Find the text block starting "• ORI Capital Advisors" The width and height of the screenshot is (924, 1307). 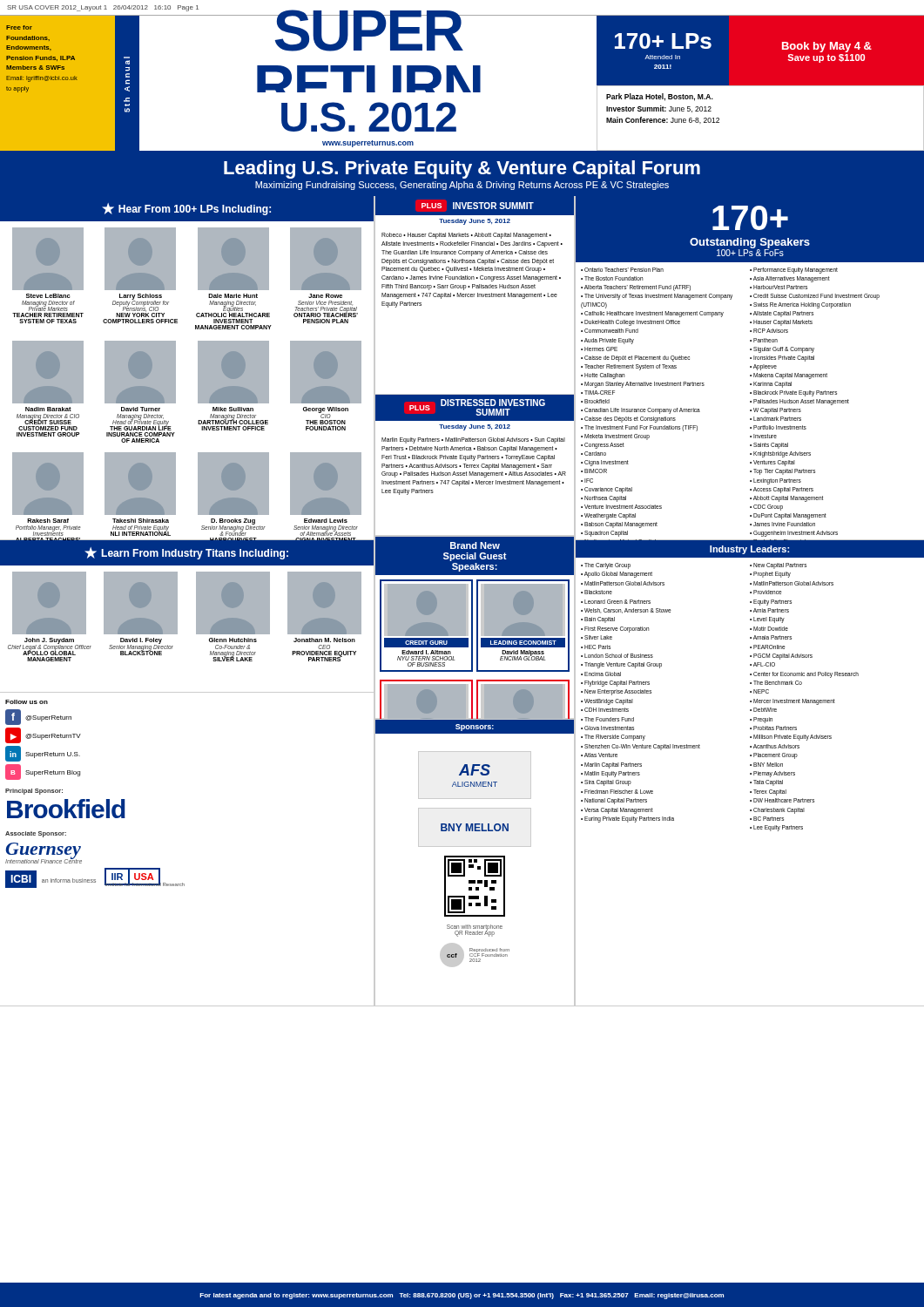coord(609,559)
